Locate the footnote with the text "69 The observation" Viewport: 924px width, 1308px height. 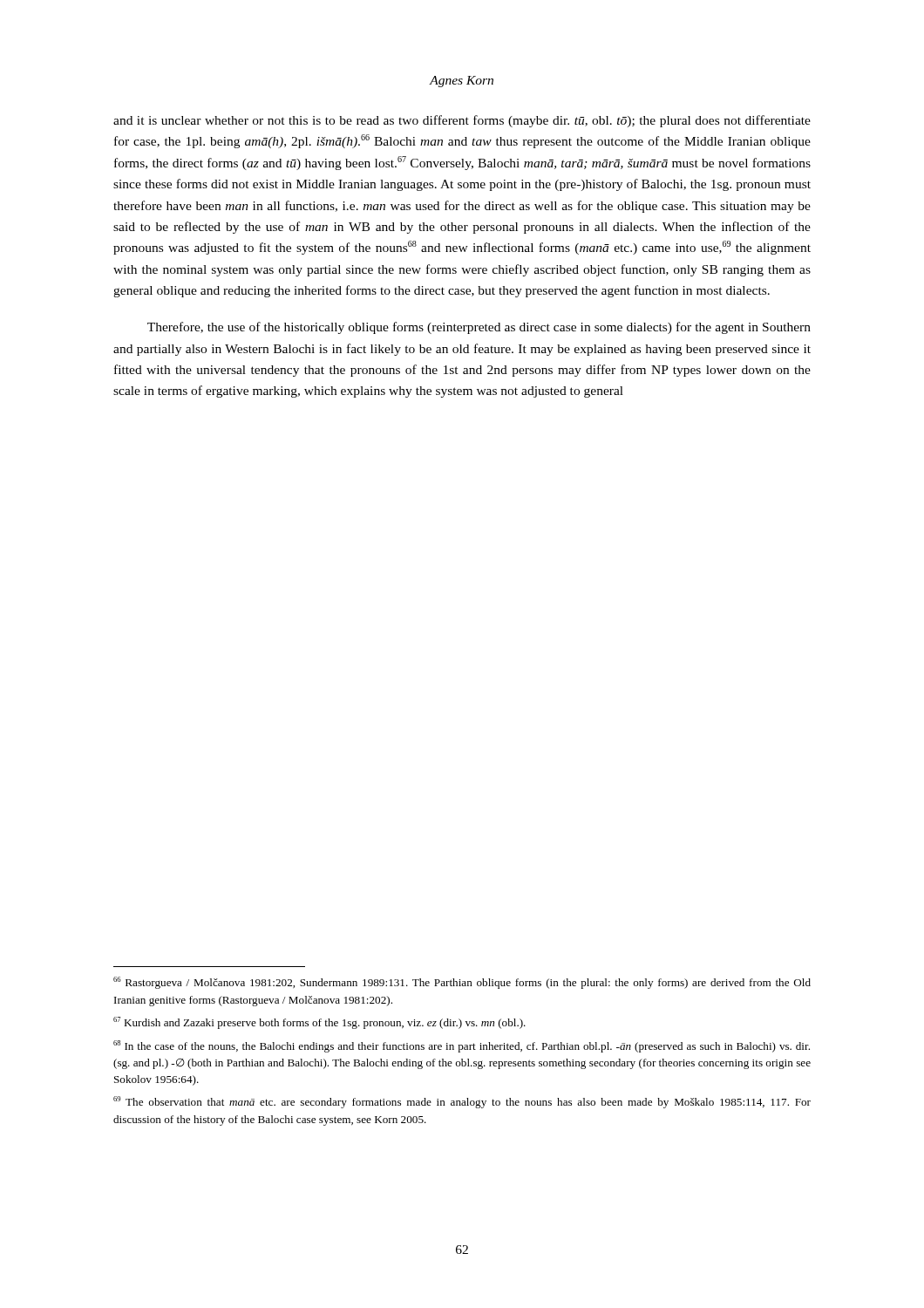[x=462, y=1110]
